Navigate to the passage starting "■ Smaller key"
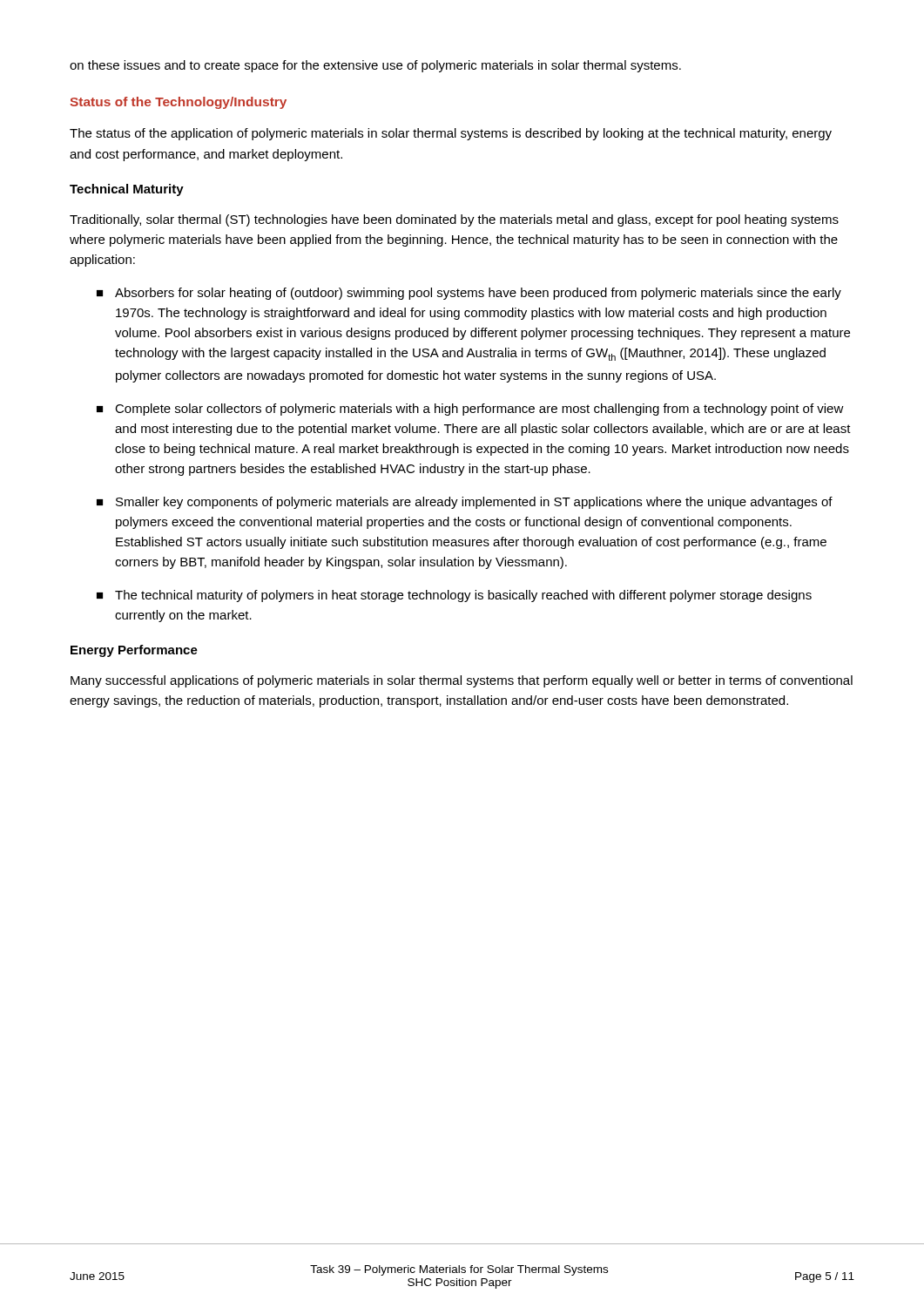This screenshot has width=924, height=1307. pos(475,532)
